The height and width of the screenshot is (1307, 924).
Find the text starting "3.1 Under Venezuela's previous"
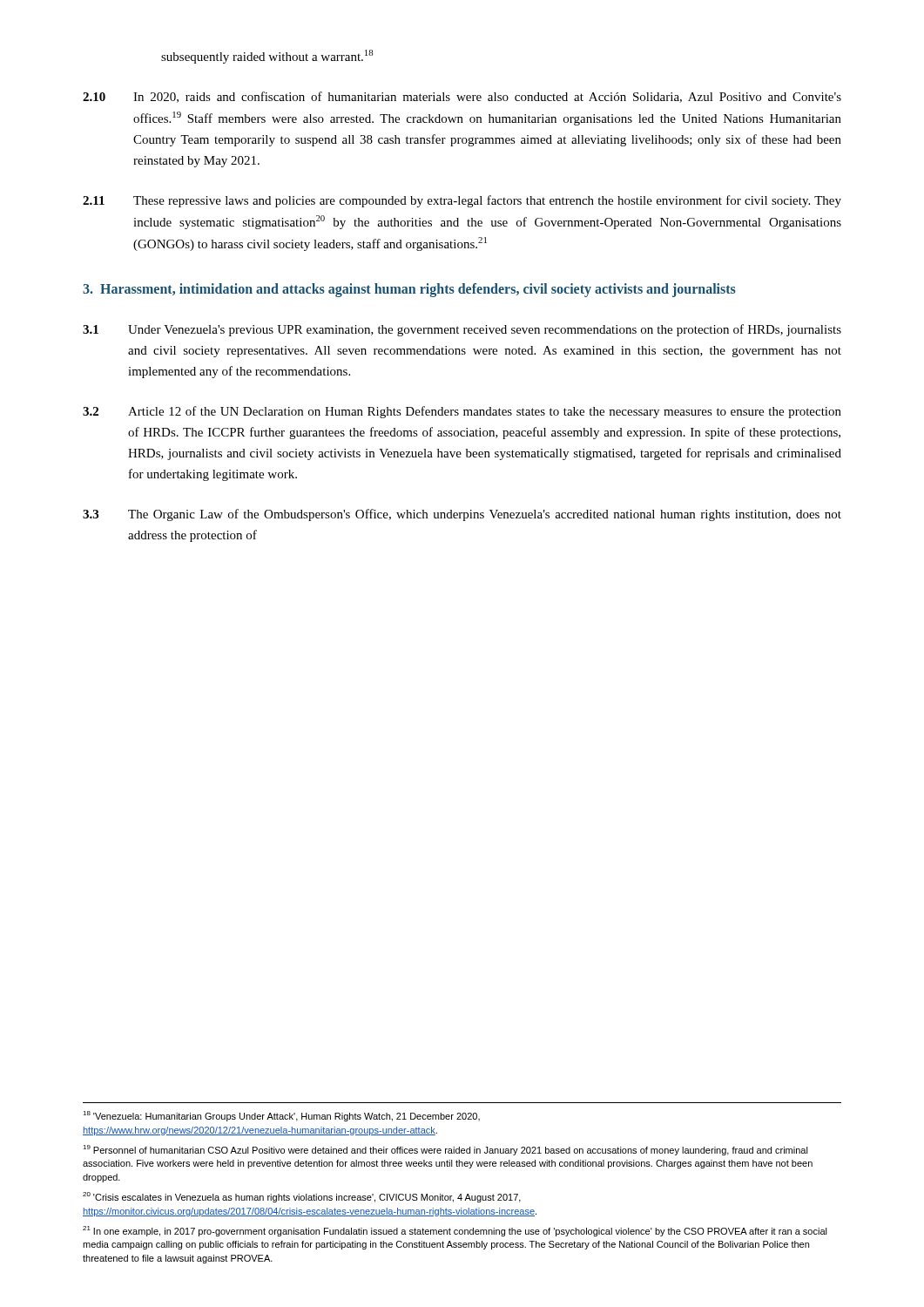462,350
